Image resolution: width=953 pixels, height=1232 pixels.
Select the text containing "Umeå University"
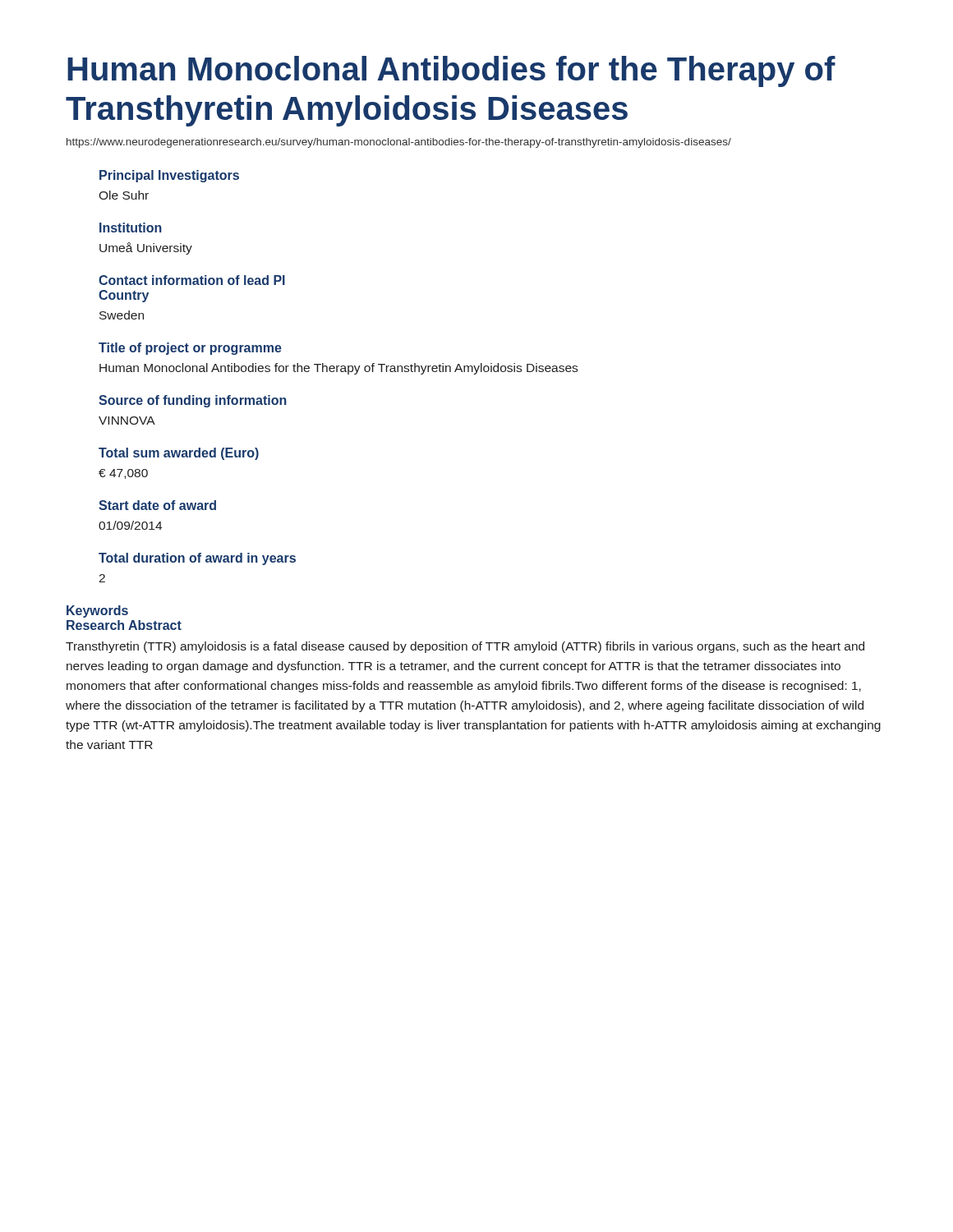(x=145, y=248)
